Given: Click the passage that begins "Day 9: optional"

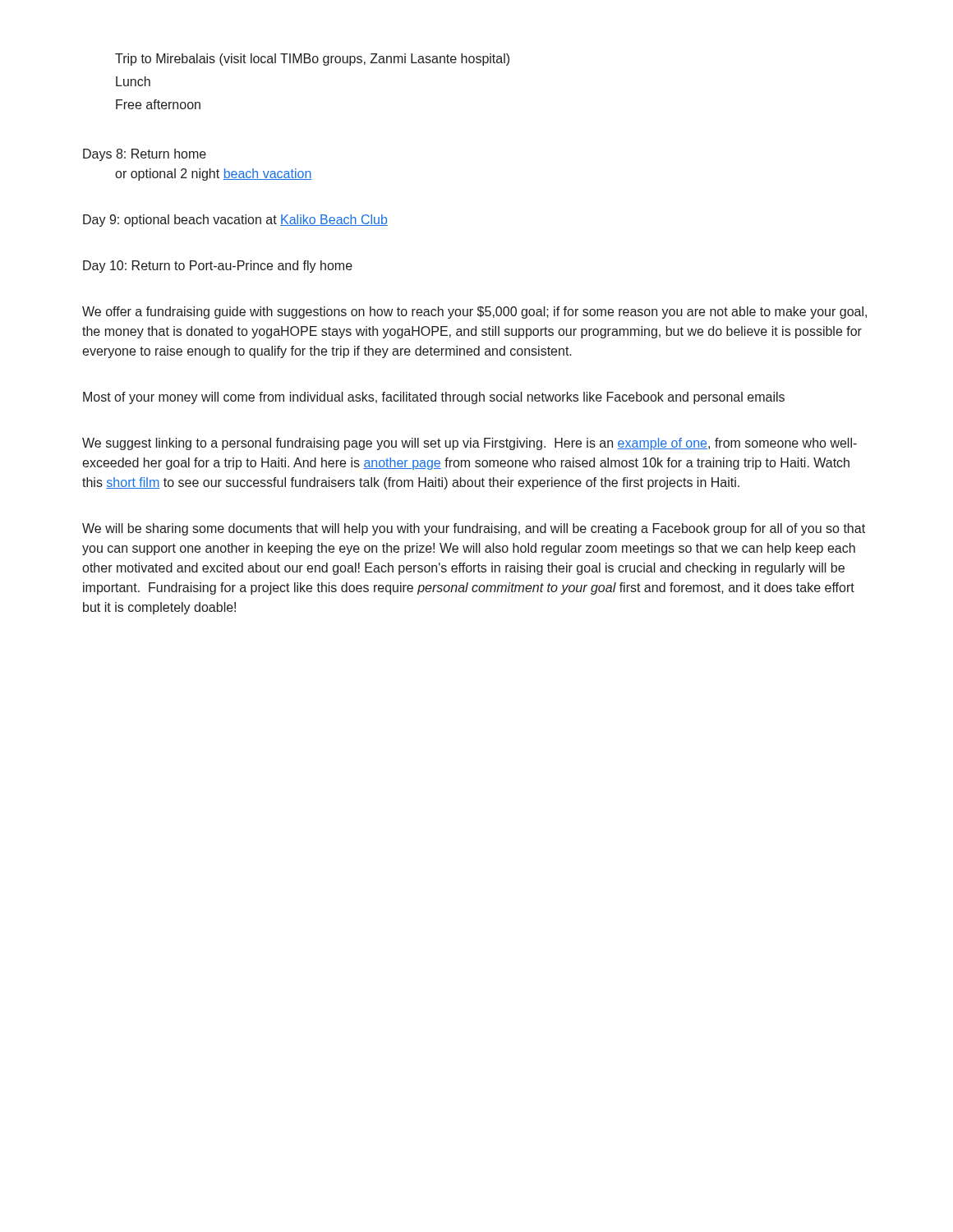Looking at the screenshot, I should [x=235, y=221].
